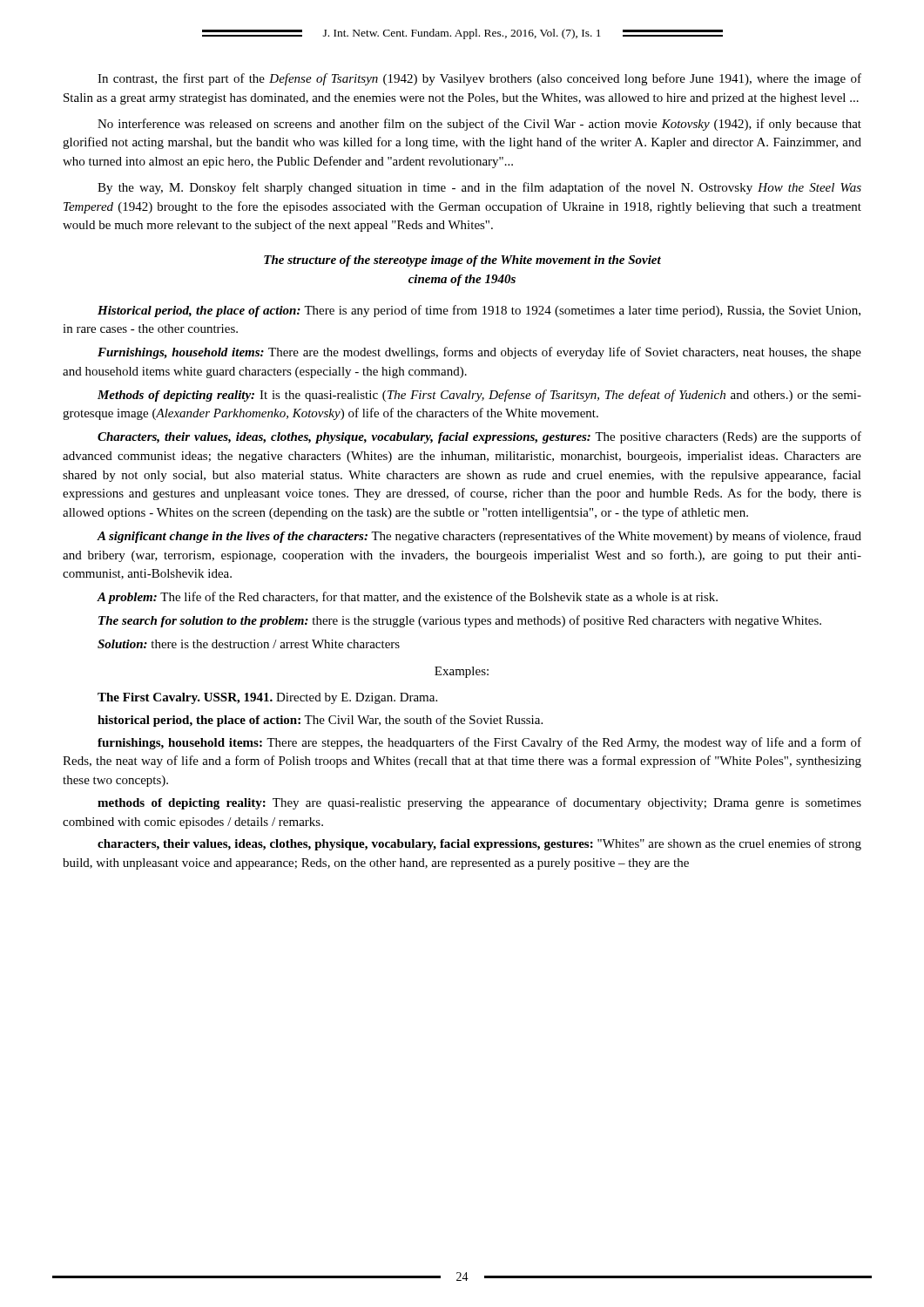Point to the block beginning "The search for"
This screenshot has width=924, height=1307.
coord(462,621)
